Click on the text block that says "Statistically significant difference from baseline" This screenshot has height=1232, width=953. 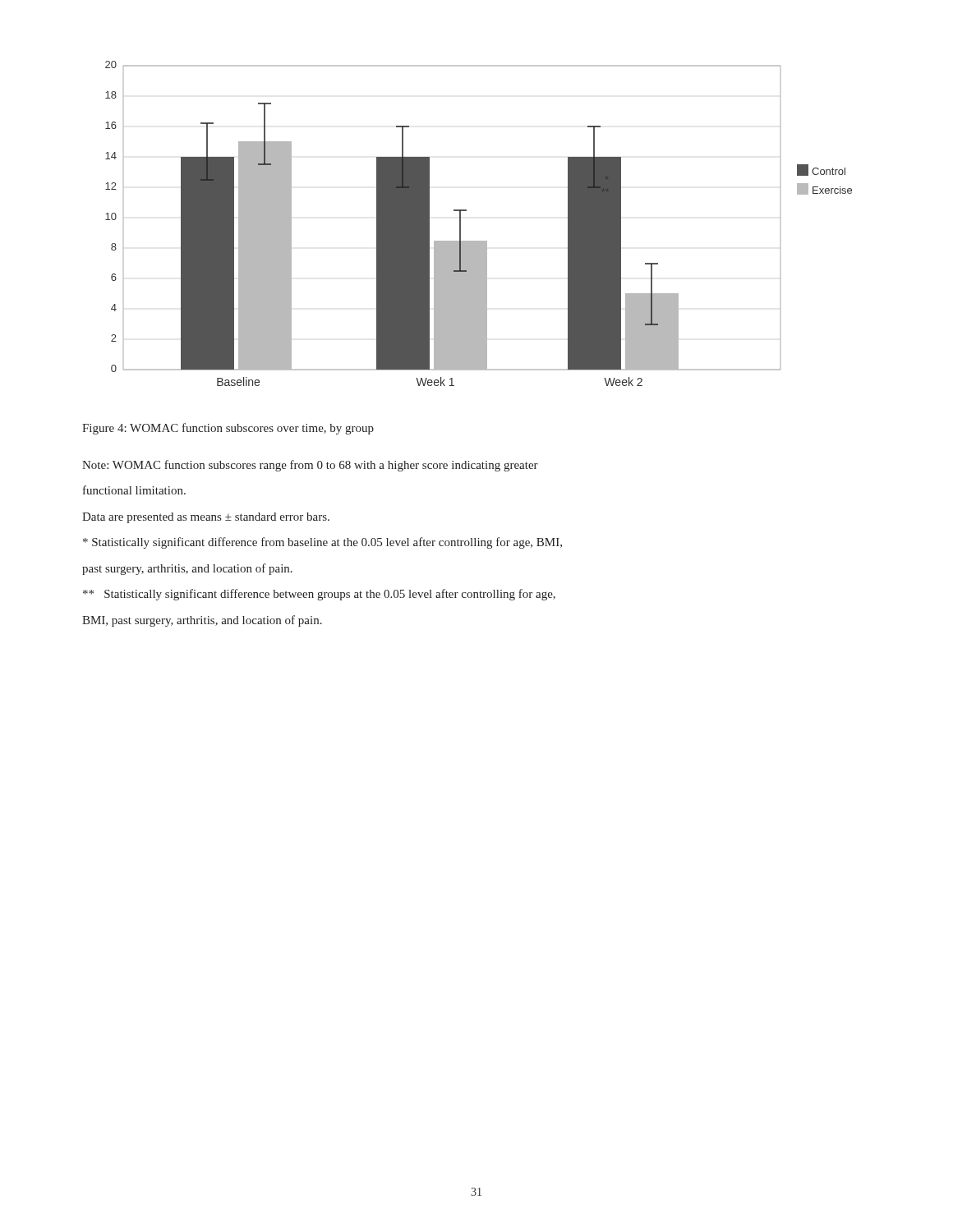322,542
